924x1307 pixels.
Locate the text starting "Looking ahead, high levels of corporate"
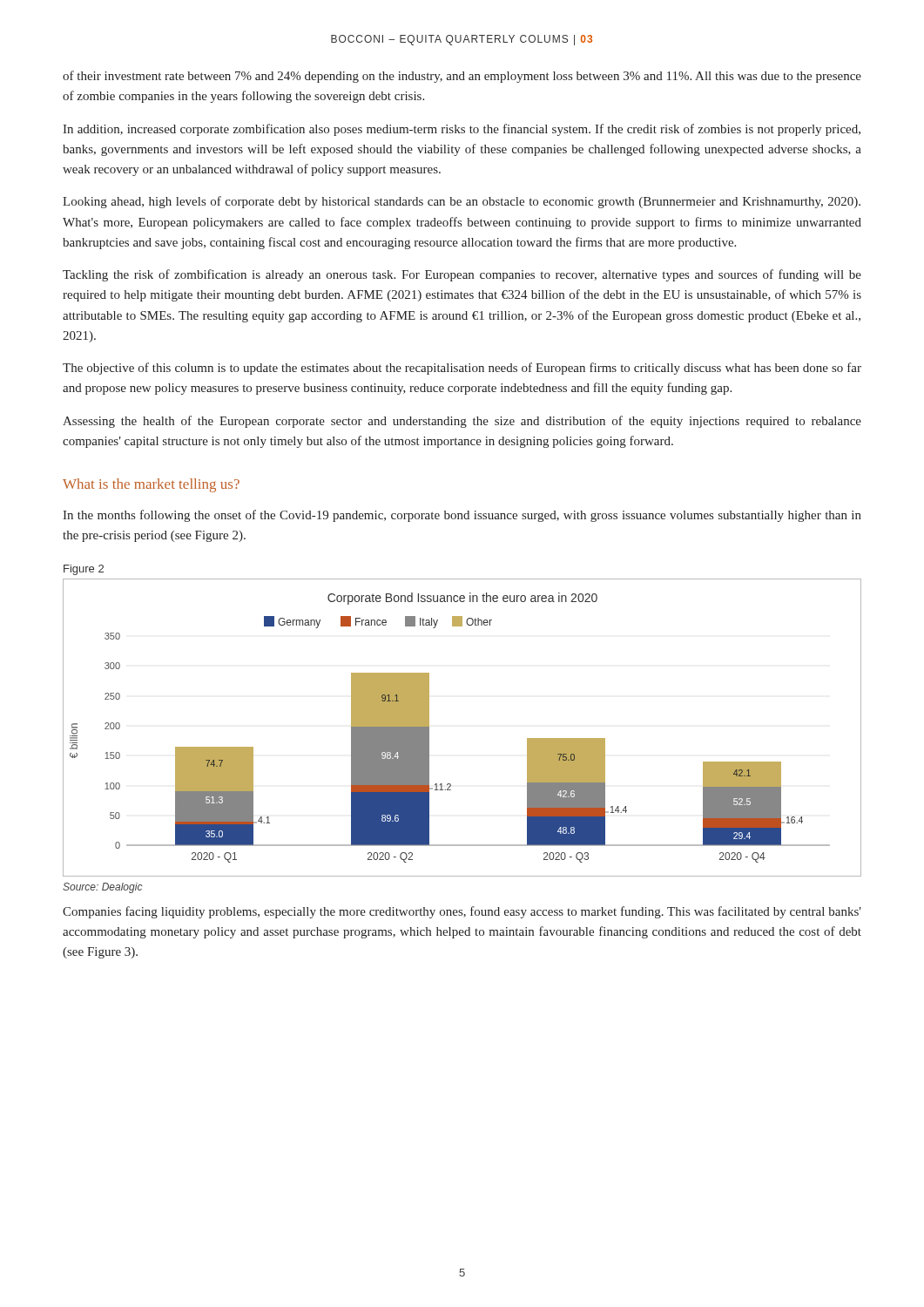pyautogui.click(x=462, y=222)
